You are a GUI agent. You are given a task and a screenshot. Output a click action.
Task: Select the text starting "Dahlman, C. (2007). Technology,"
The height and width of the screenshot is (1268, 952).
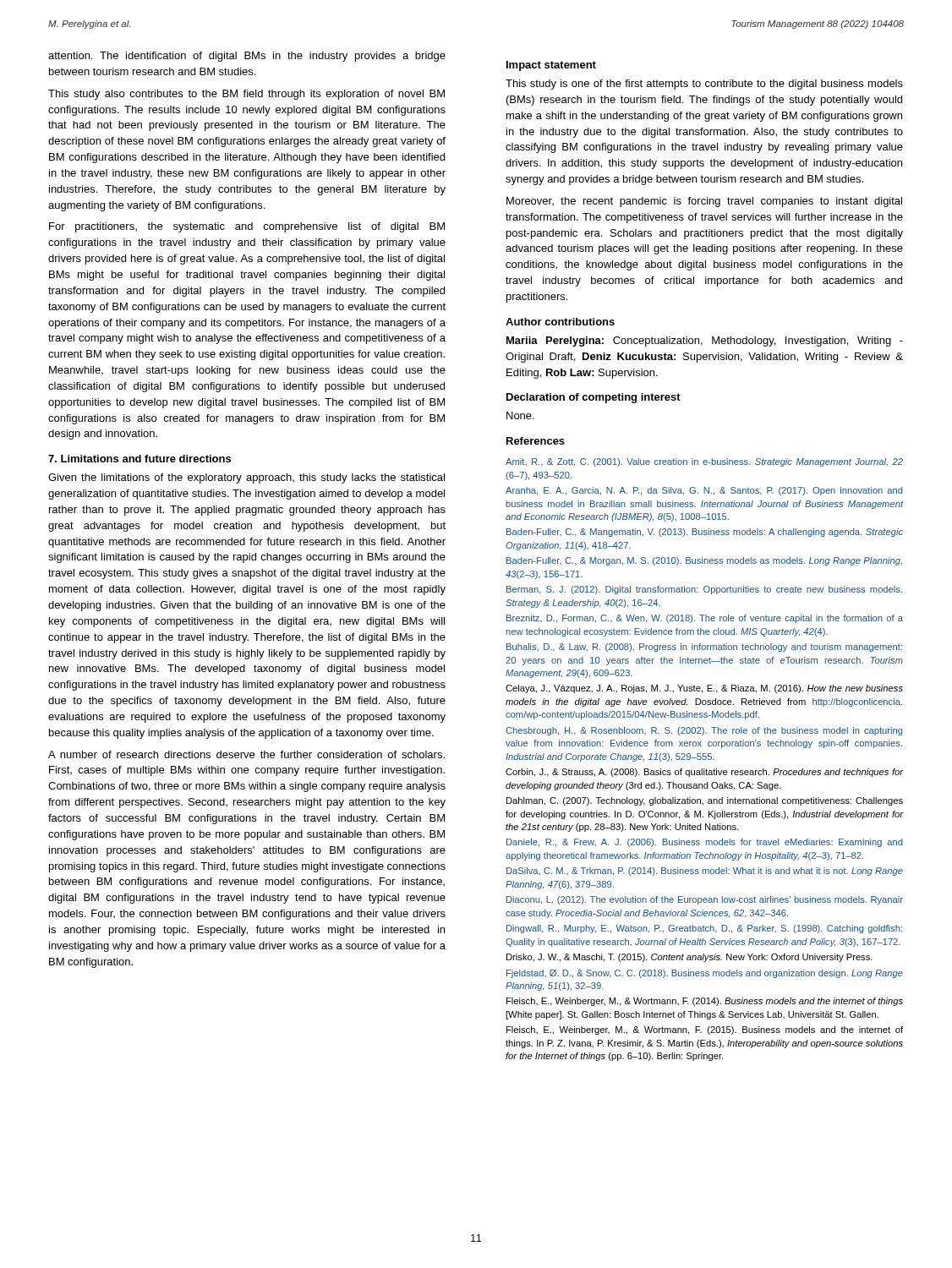[704, 814]
